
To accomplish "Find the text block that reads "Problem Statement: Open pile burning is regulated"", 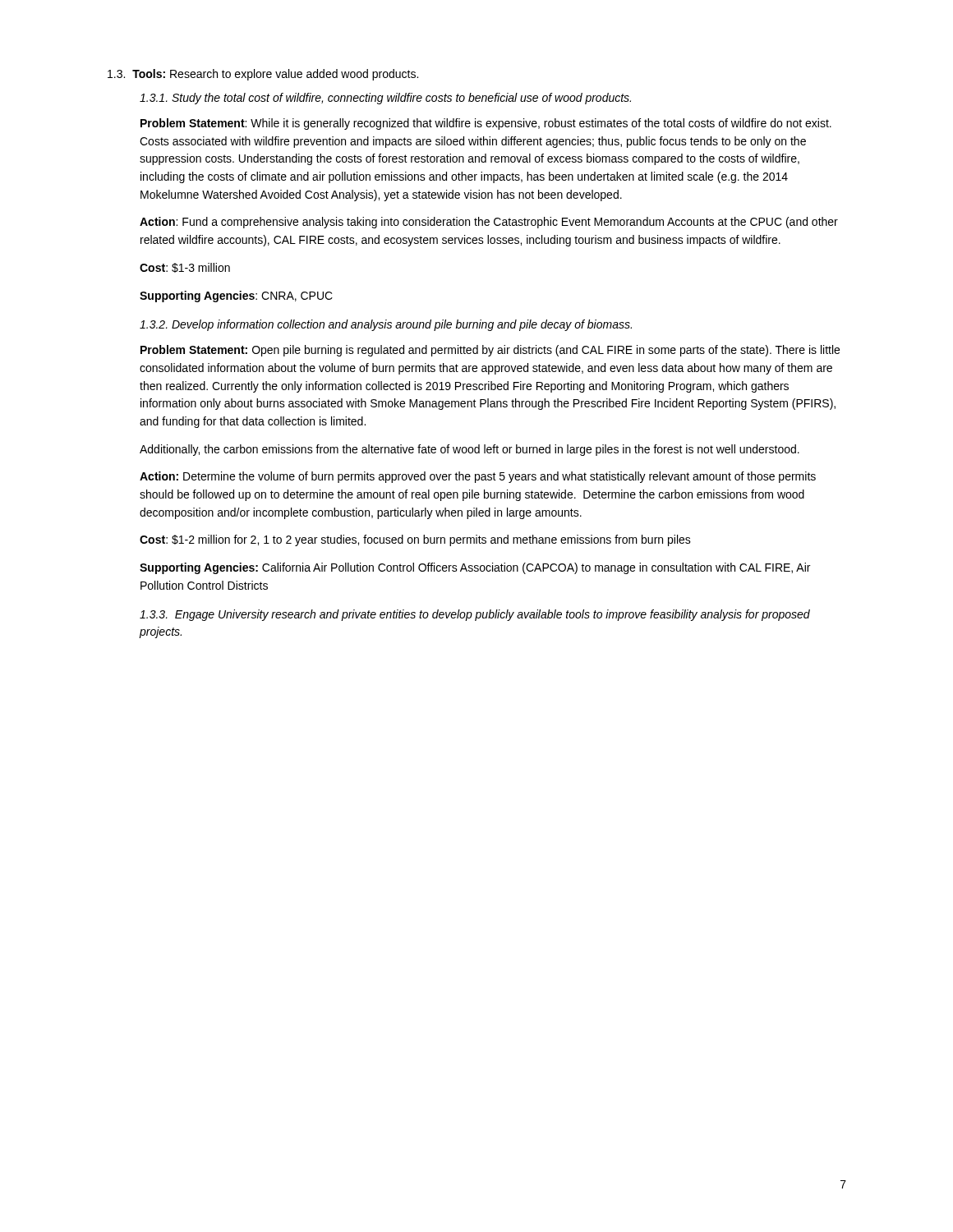I will 490,386.
